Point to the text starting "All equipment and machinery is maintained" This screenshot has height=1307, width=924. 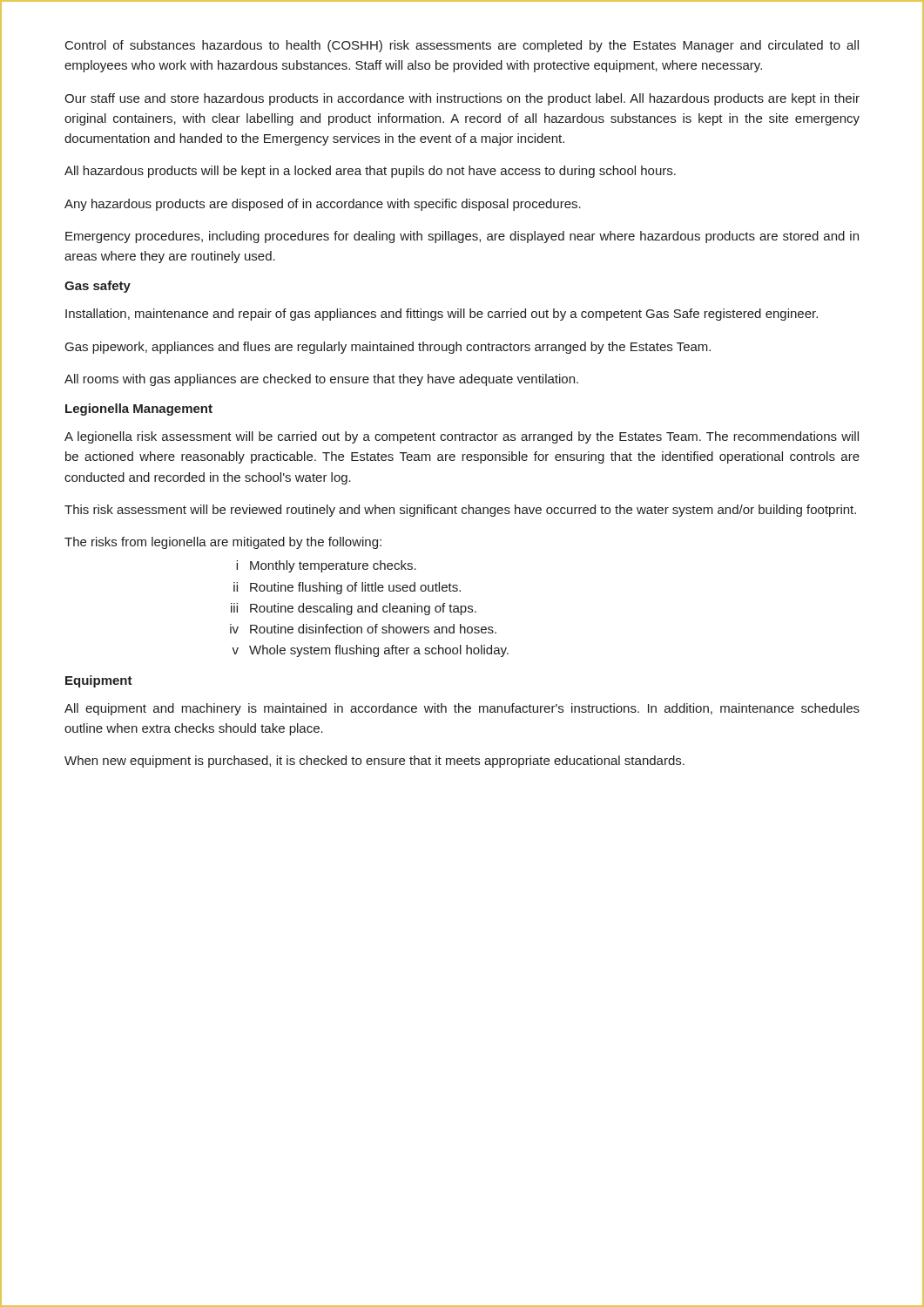coord(462,718)
